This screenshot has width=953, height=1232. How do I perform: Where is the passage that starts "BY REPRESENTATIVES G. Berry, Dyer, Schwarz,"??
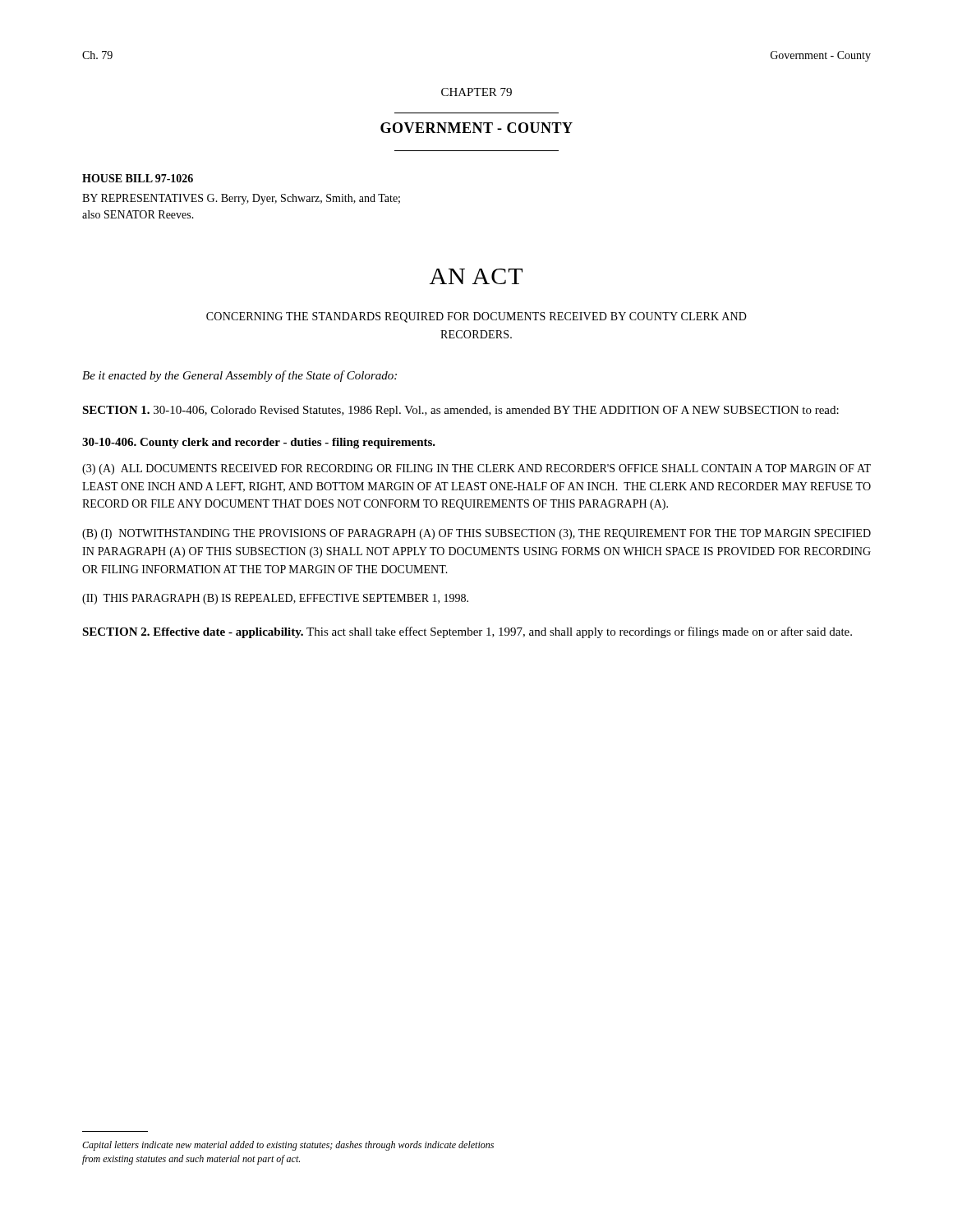(242, 206)
